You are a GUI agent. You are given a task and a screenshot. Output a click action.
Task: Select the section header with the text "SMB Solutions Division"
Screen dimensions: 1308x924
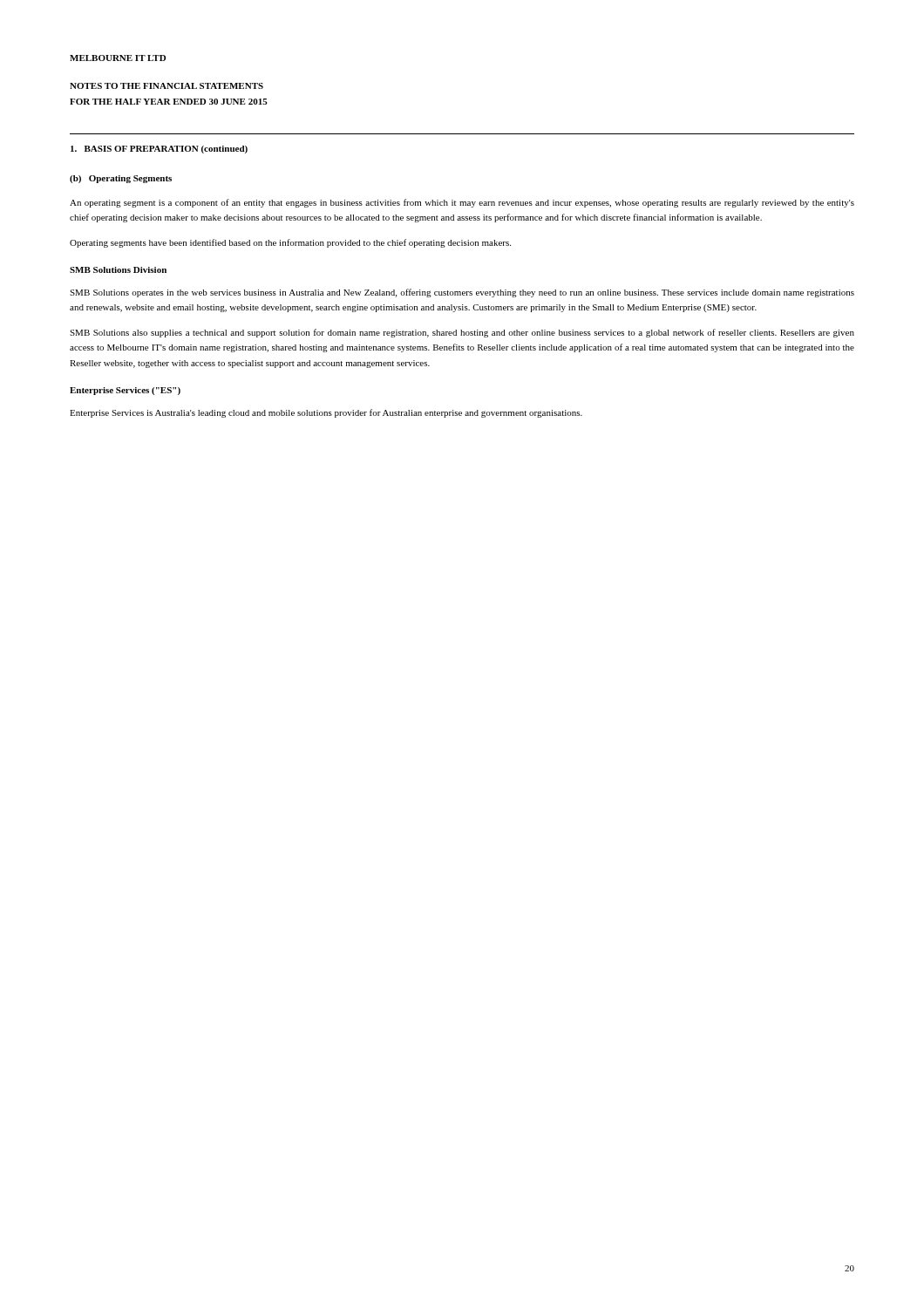point(118,270)
